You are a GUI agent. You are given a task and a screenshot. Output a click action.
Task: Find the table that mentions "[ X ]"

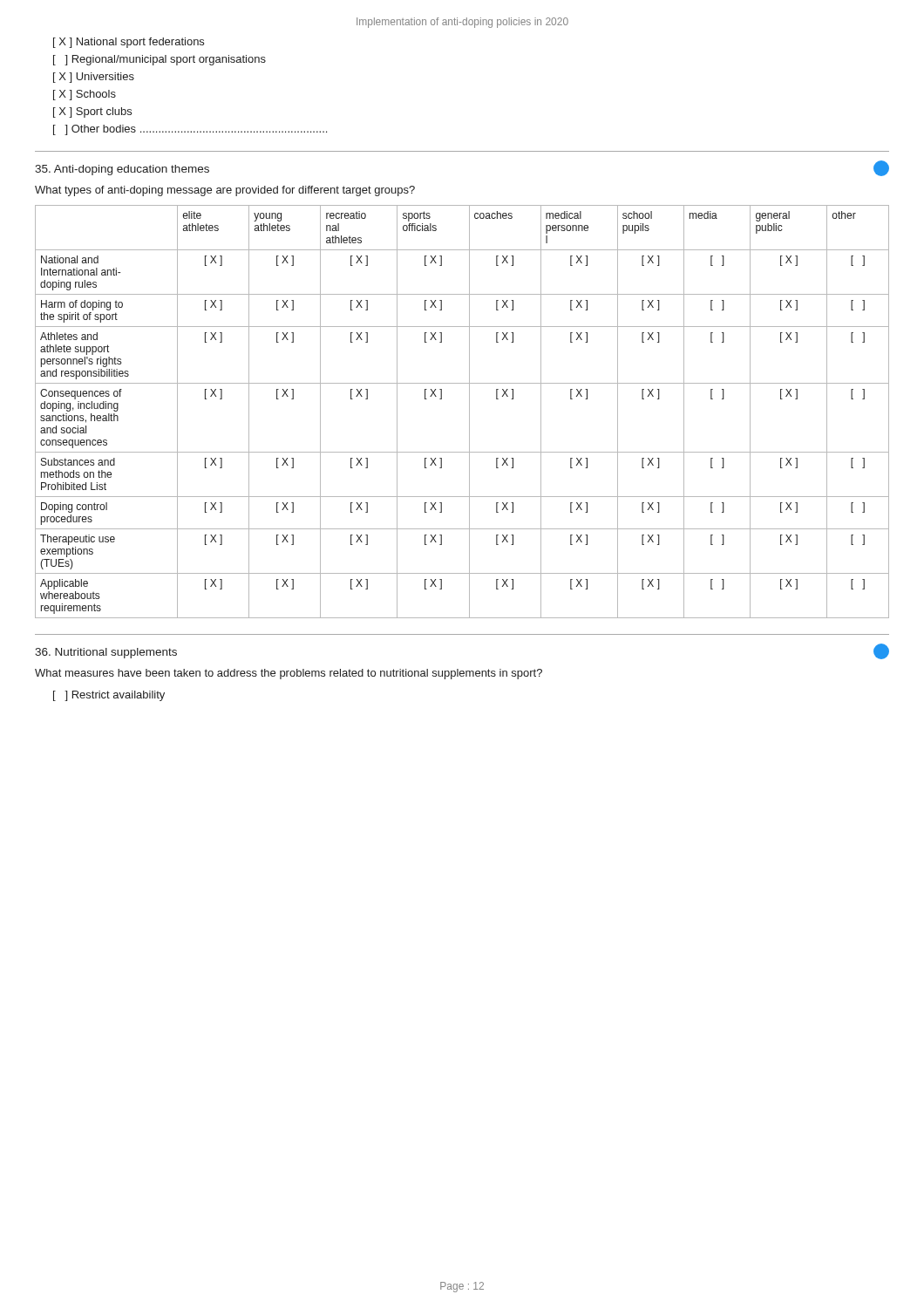point(462,412)
